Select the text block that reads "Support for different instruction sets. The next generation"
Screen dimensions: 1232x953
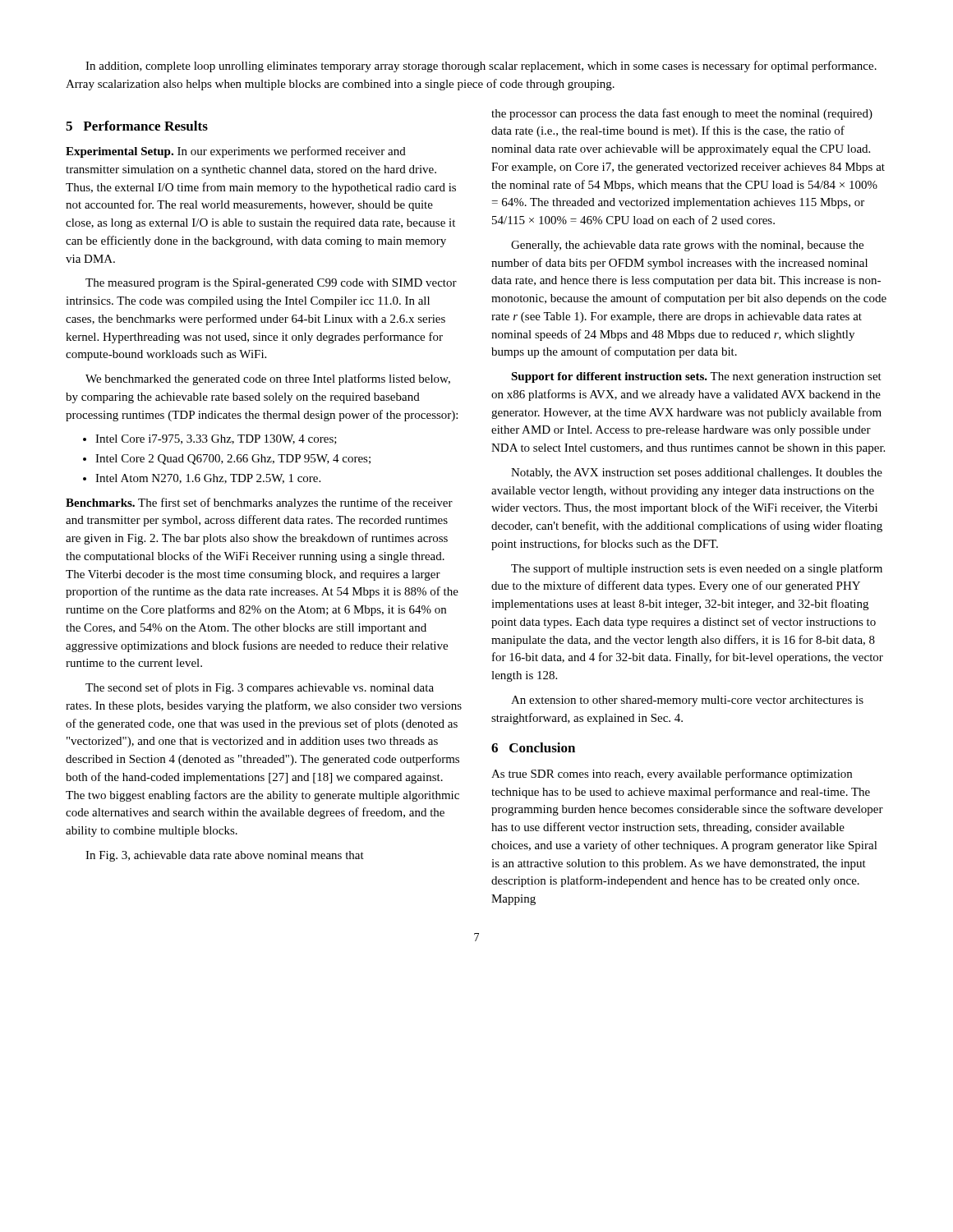[x=689, y=413]
